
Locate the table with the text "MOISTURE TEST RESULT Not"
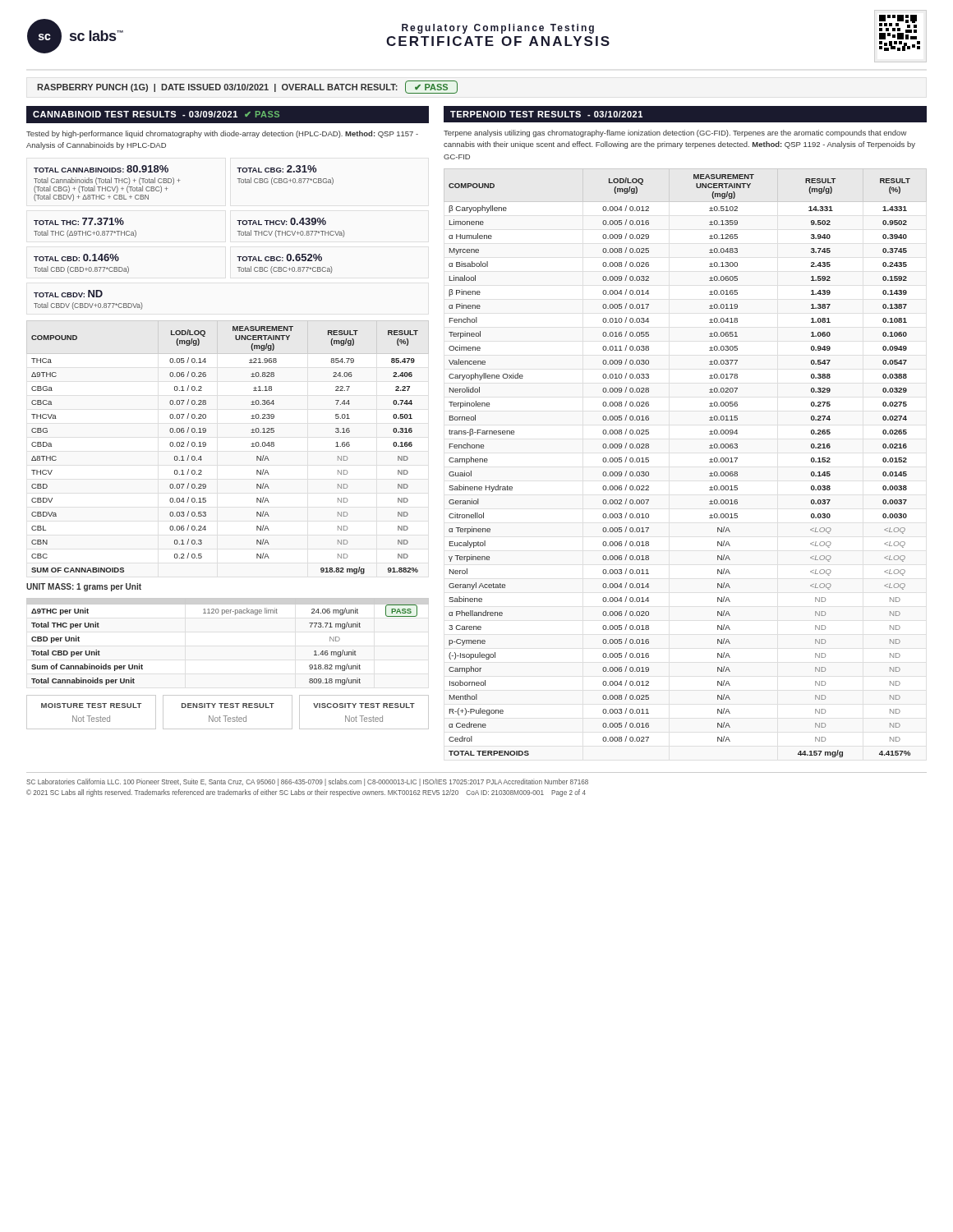228,712
